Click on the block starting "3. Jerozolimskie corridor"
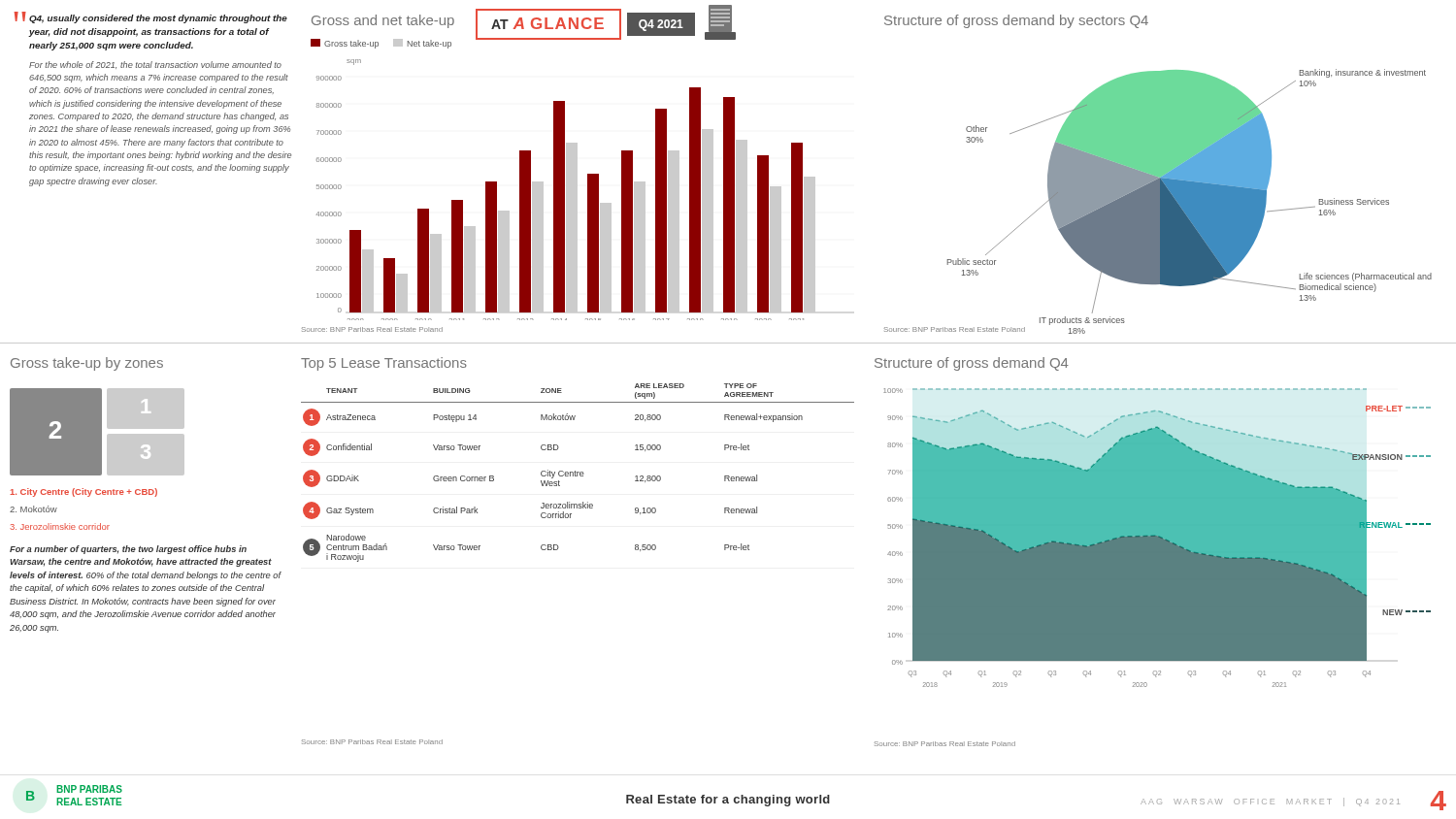The image size is (1456, 819). click(60, 527)
